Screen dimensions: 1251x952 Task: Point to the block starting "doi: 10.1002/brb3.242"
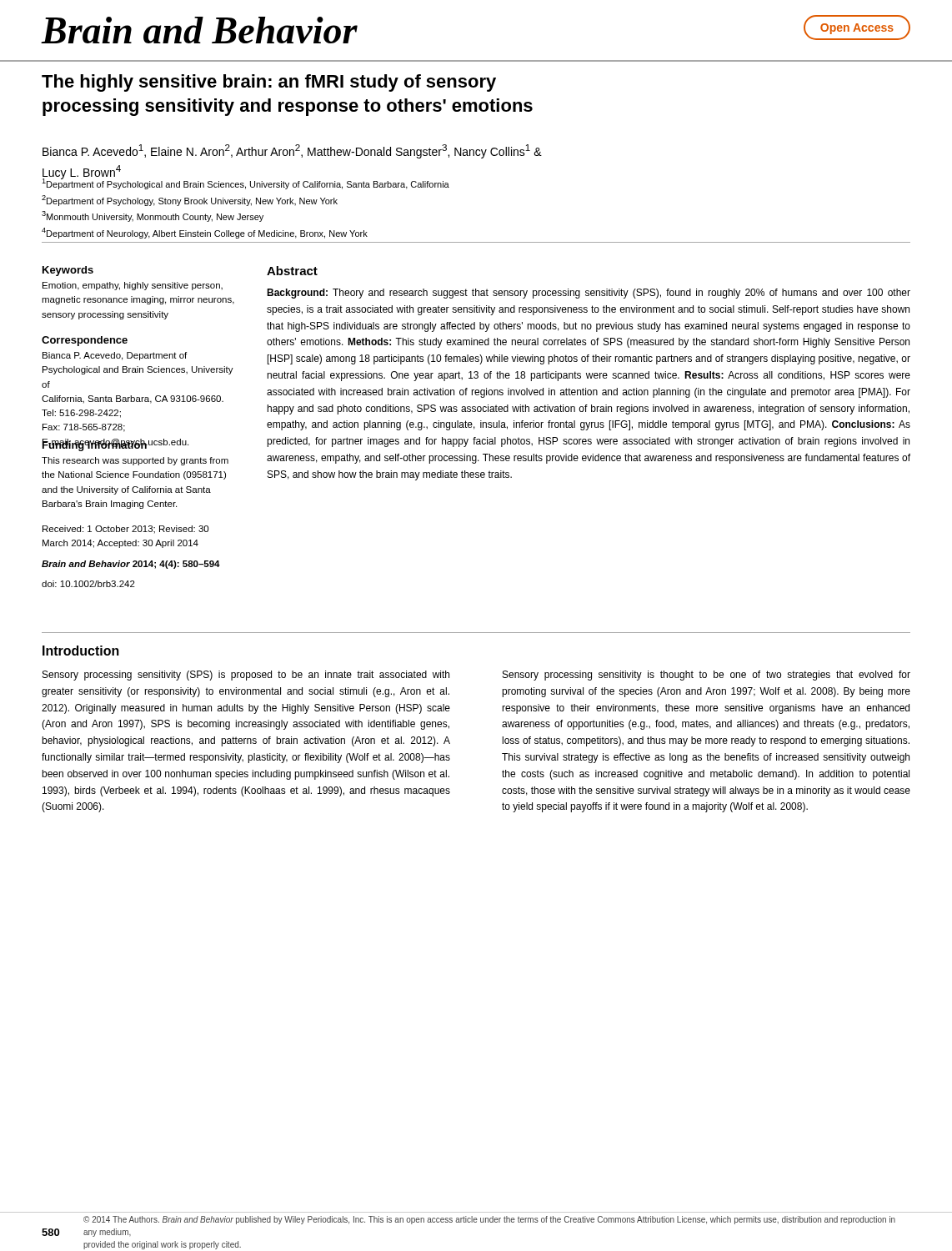click(88, 584)
